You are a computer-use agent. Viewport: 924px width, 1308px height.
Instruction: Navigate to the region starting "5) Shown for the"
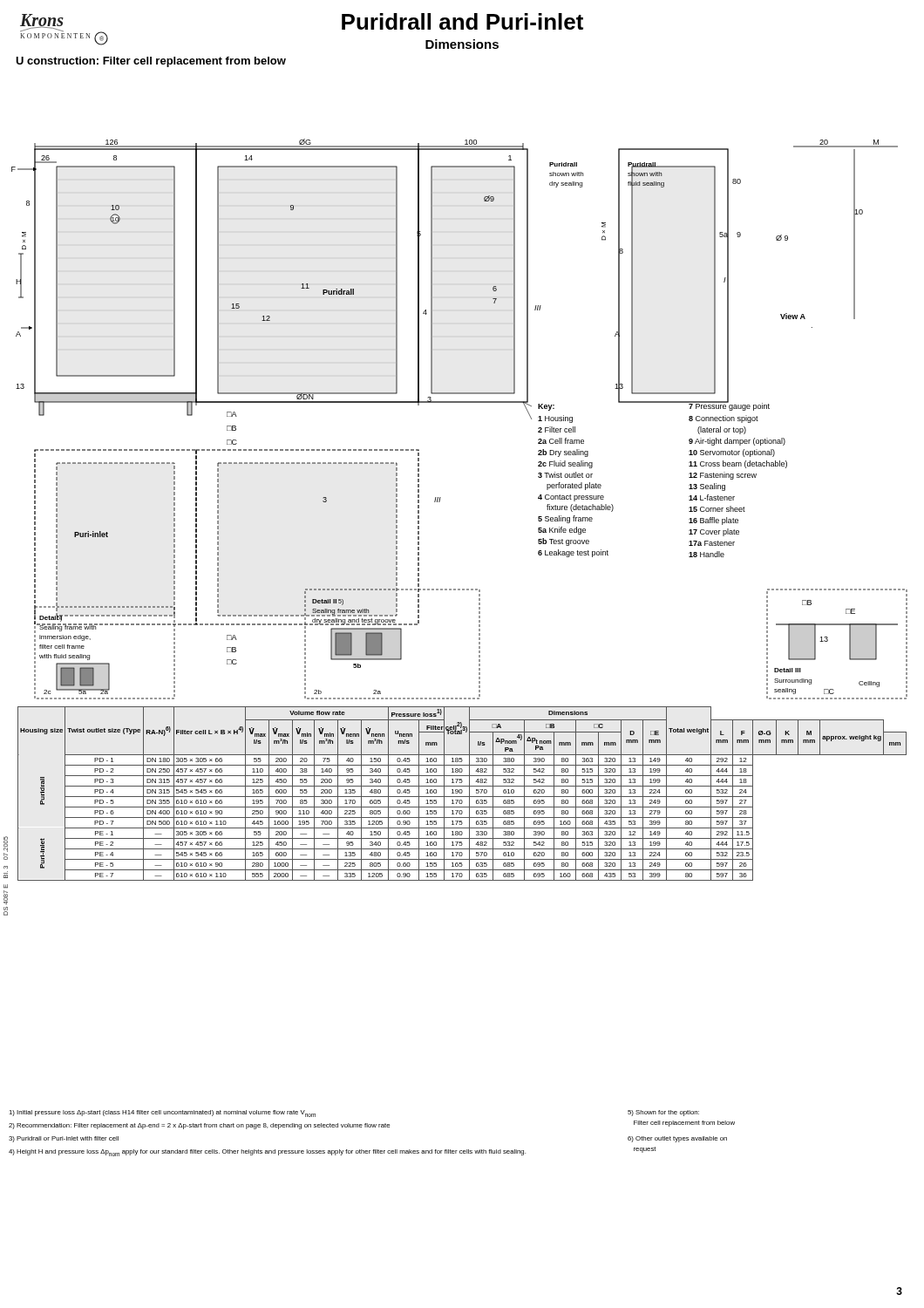click(x=681, y=1117)
